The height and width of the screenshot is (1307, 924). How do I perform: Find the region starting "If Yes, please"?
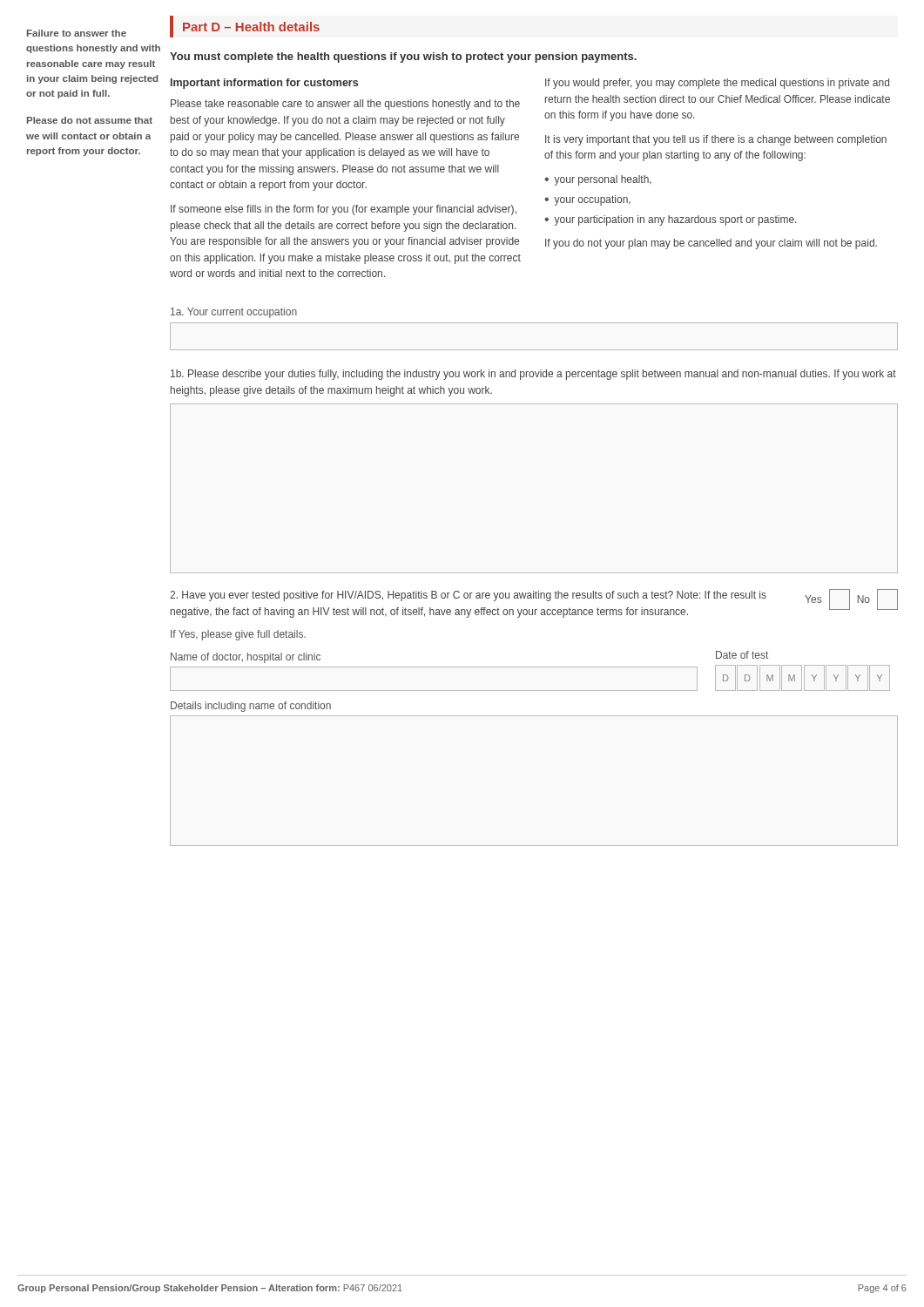(238, 635)
